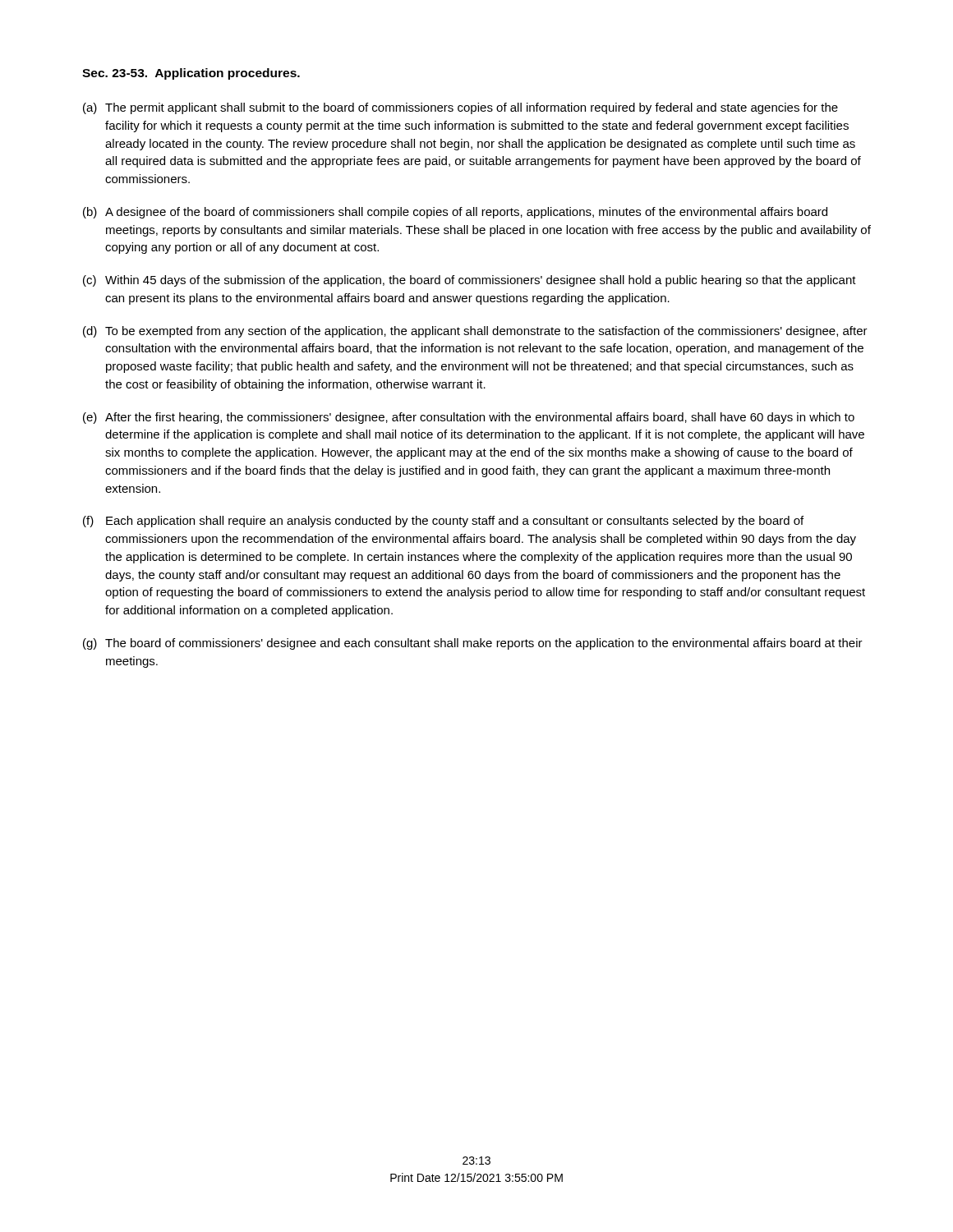Screen dimensions: 1232x953
Task: Locate the list item containing "(g) The board of commissioners' designee"
Action: 476,652
